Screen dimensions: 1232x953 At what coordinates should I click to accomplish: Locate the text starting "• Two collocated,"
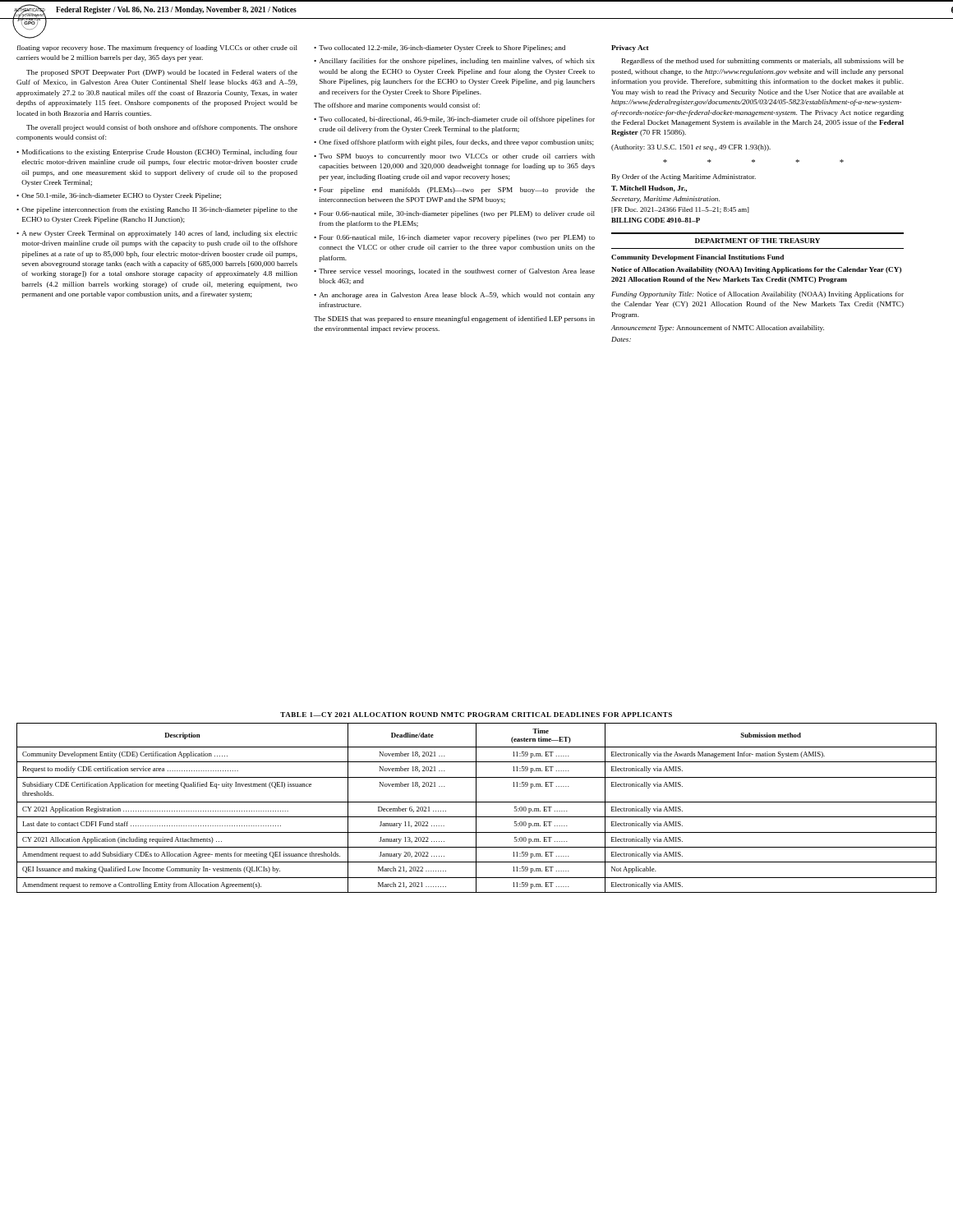(x=454, y=124)
